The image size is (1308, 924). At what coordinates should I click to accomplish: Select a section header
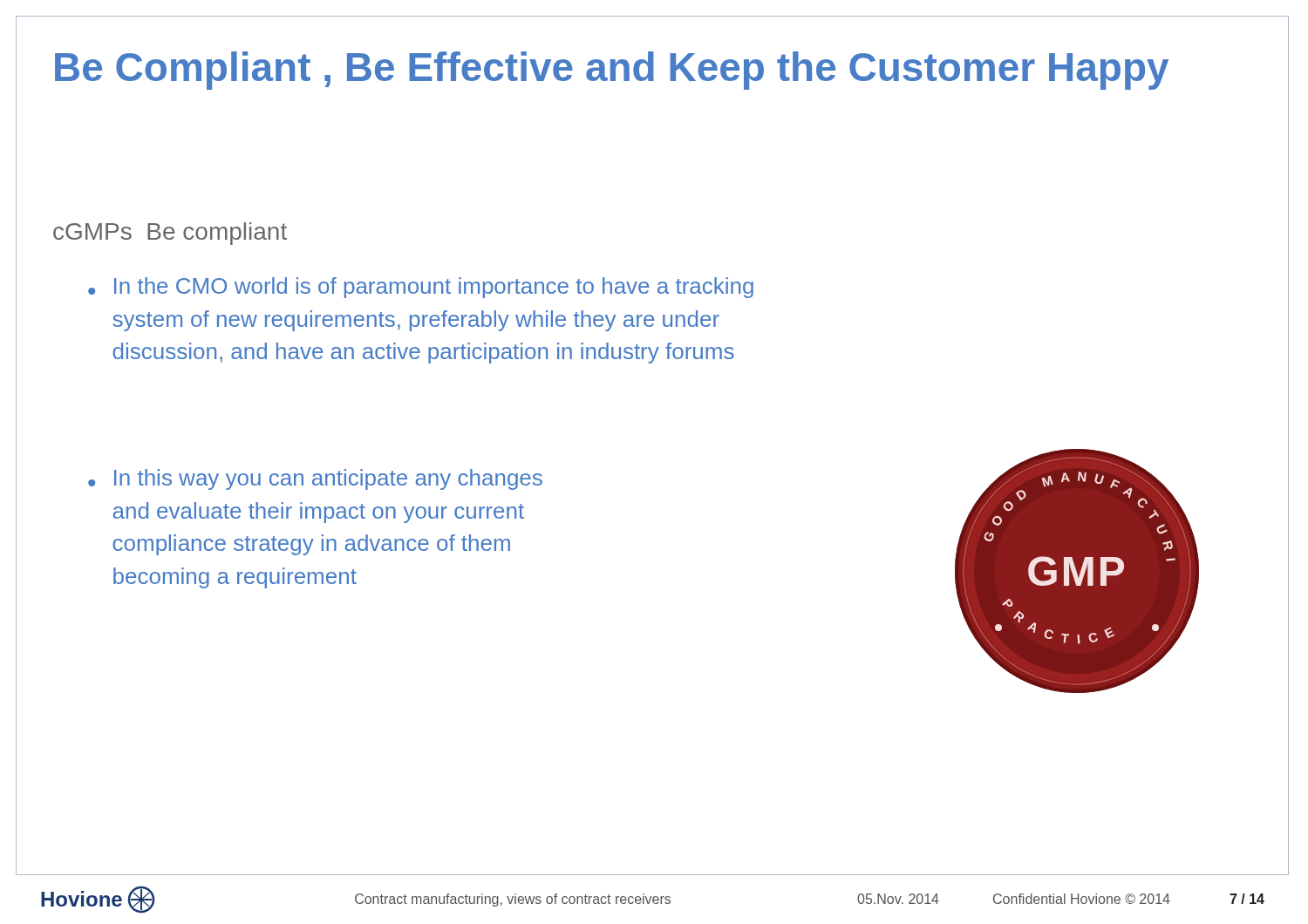[x=170, y=231]
